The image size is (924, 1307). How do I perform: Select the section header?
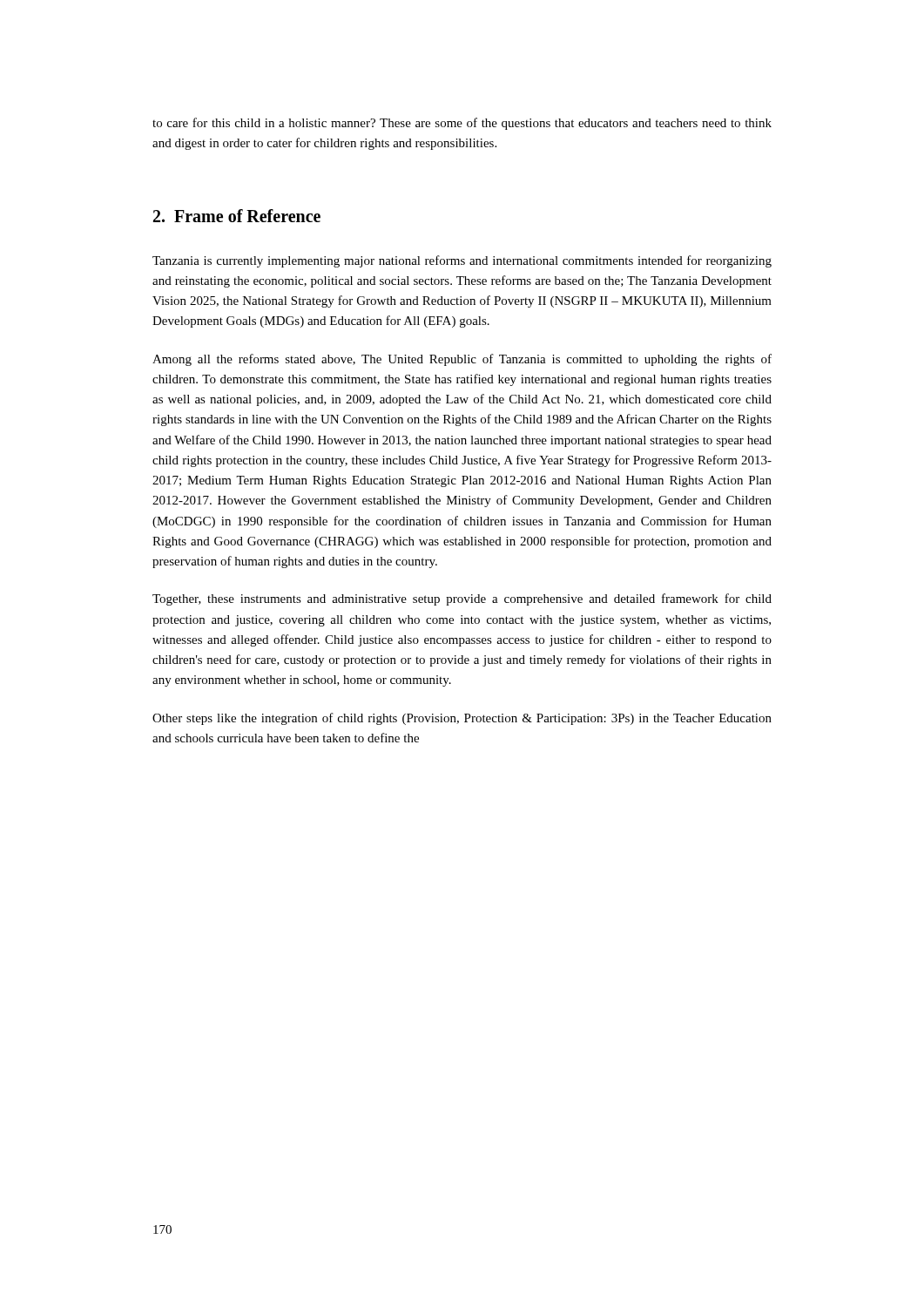click(x=237, y=216)
